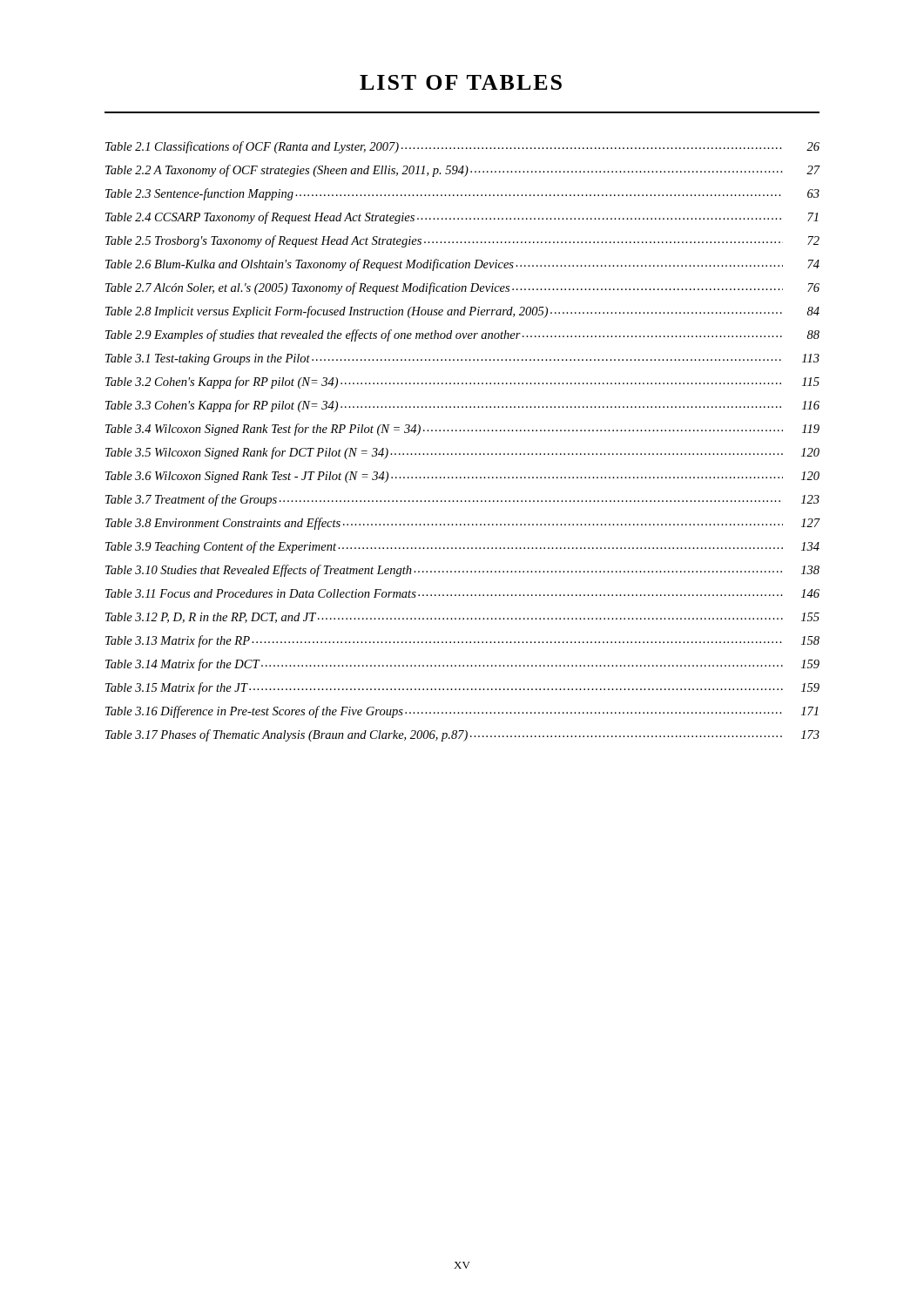Click on the list item containing "Table 3.4 Wilcoxon"
The image size is (924, 1307).
click(462, 429)
